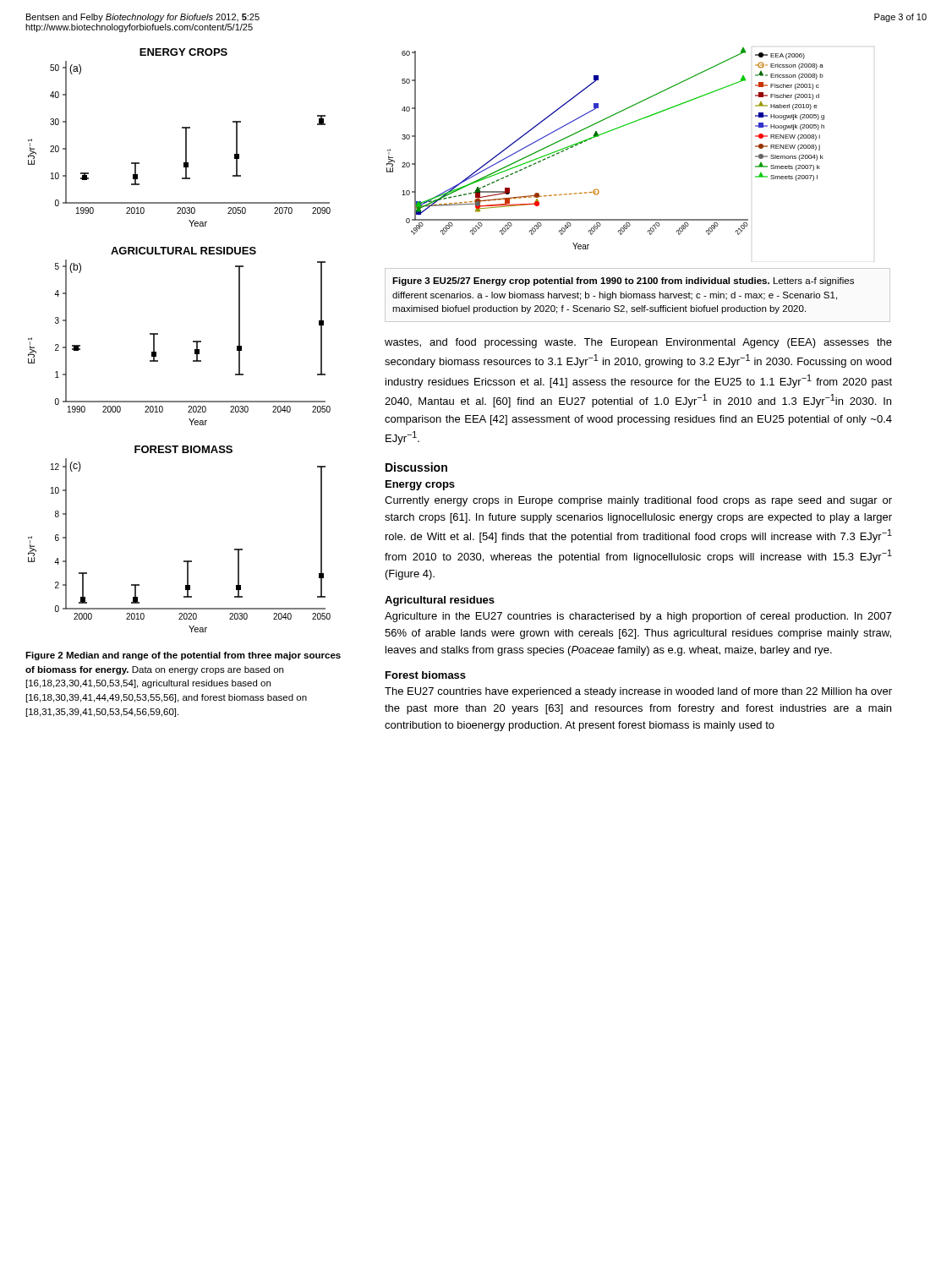Image resolution: width=952 pixels, height=1268 pixels.
Task: Select the region starting "Figure 2 Median"
Action: (183, 683)
